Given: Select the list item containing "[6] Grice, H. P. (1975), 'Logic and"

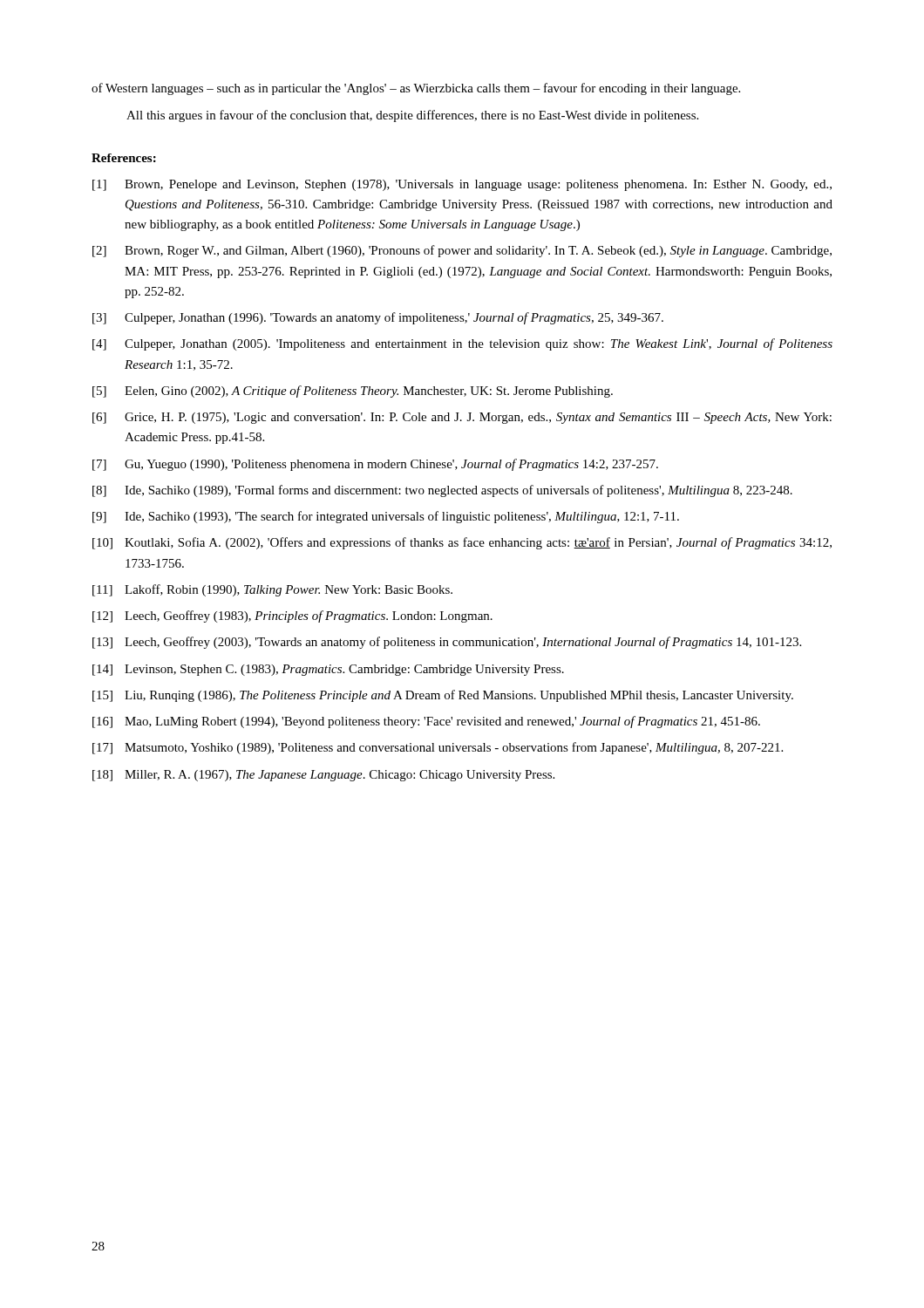Looking at the screenshot, I should coord(462,427).
